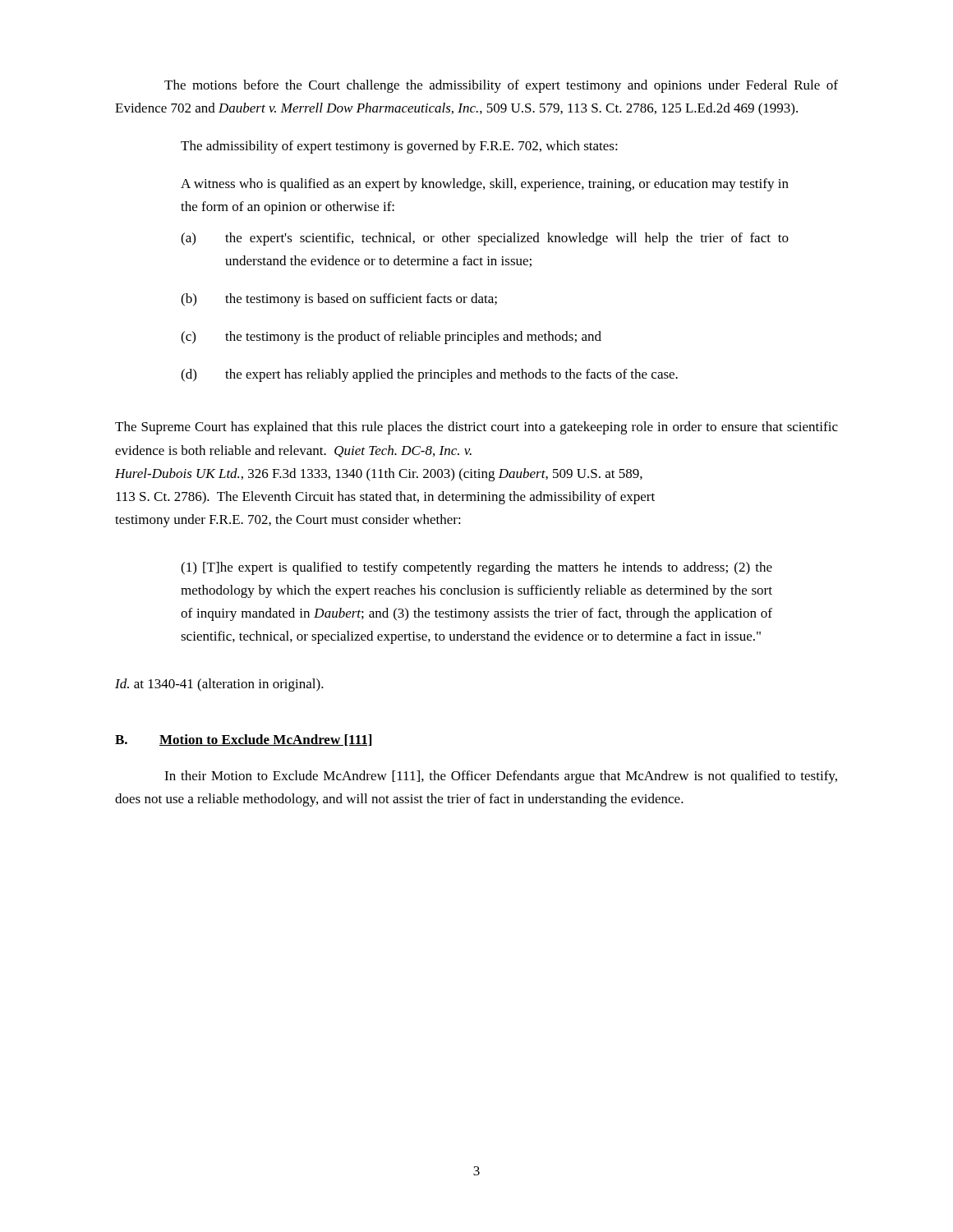The height and width of the screenshot is (1232, 953).
Task: Locate the passage starting "The admissibility of expert testimony is"
Action: click(x=400, y=146)
